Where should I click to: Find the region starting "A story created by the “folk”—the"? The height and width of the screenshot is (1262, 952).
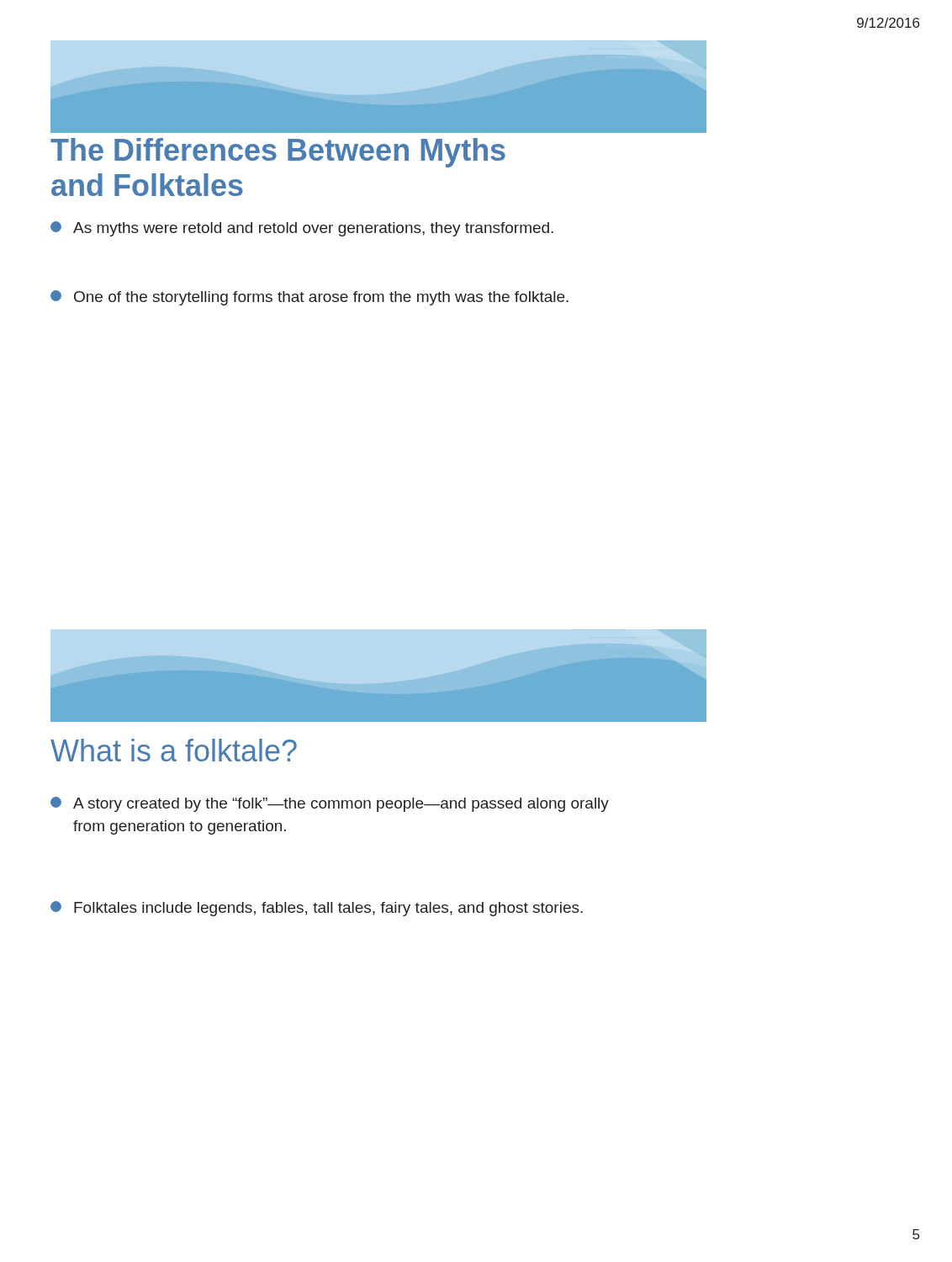[345, 815]
